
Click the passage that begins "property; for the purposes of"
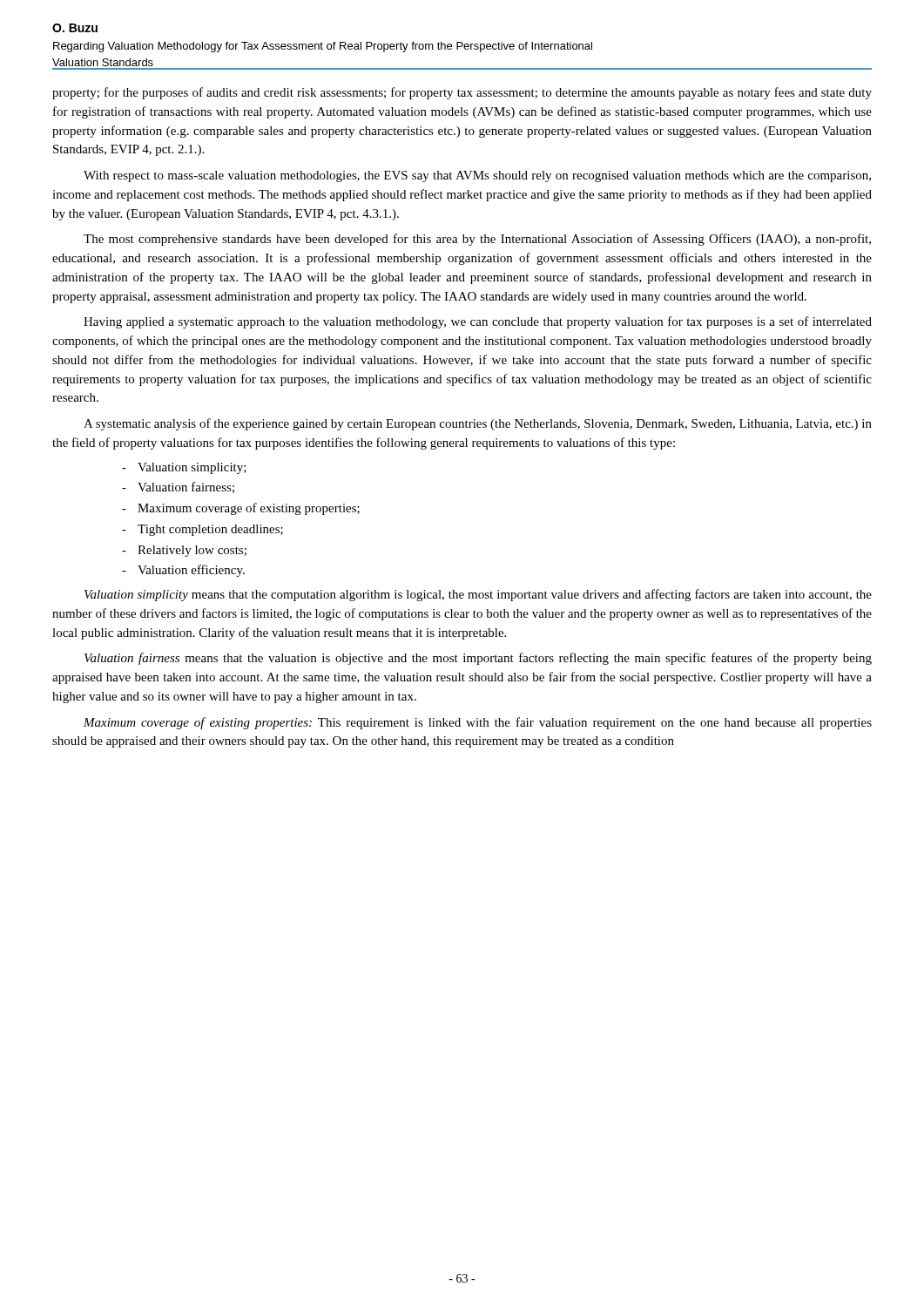[x=462, y=121]
